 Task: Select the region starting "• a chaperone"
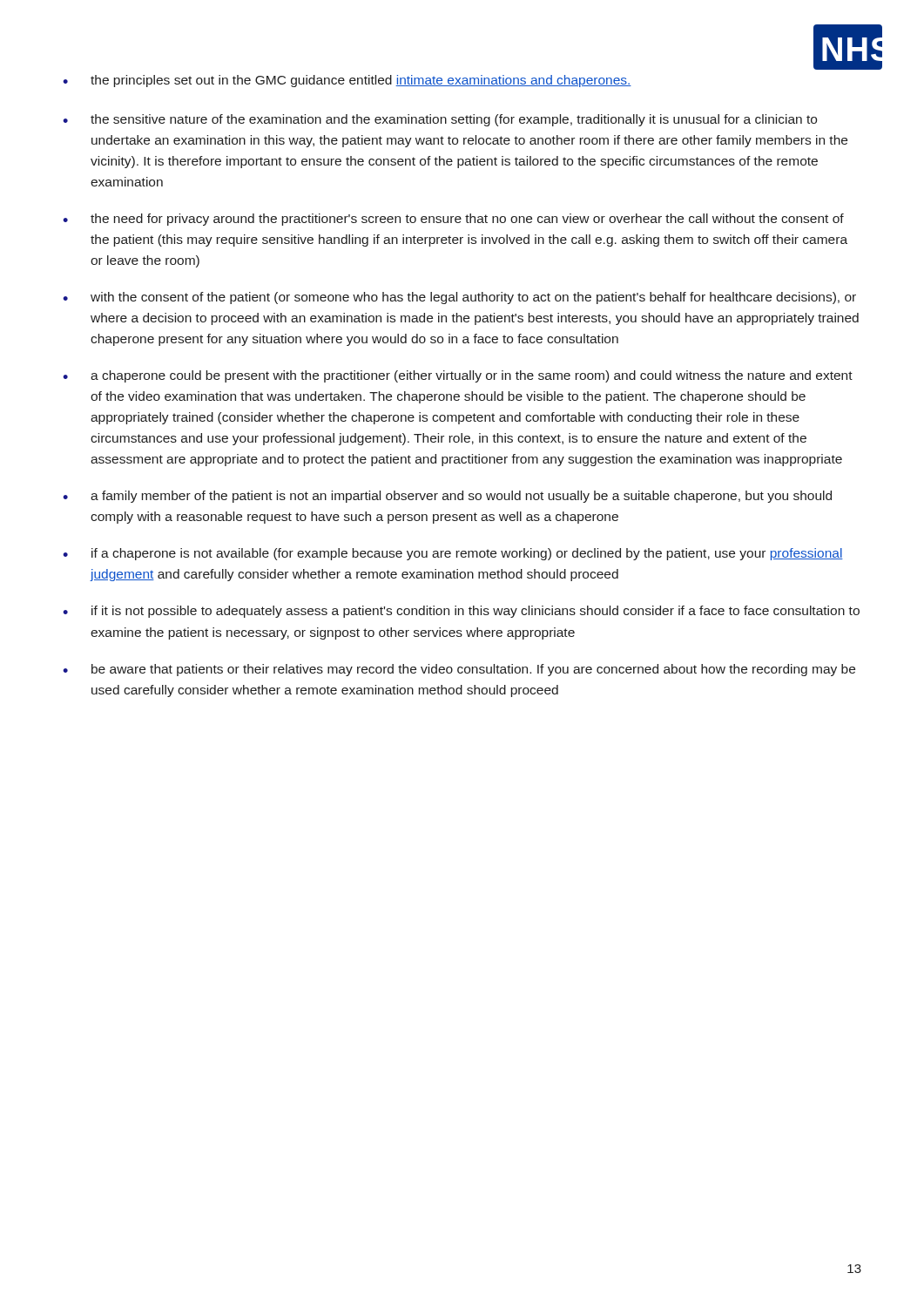[x=462, y=418]
